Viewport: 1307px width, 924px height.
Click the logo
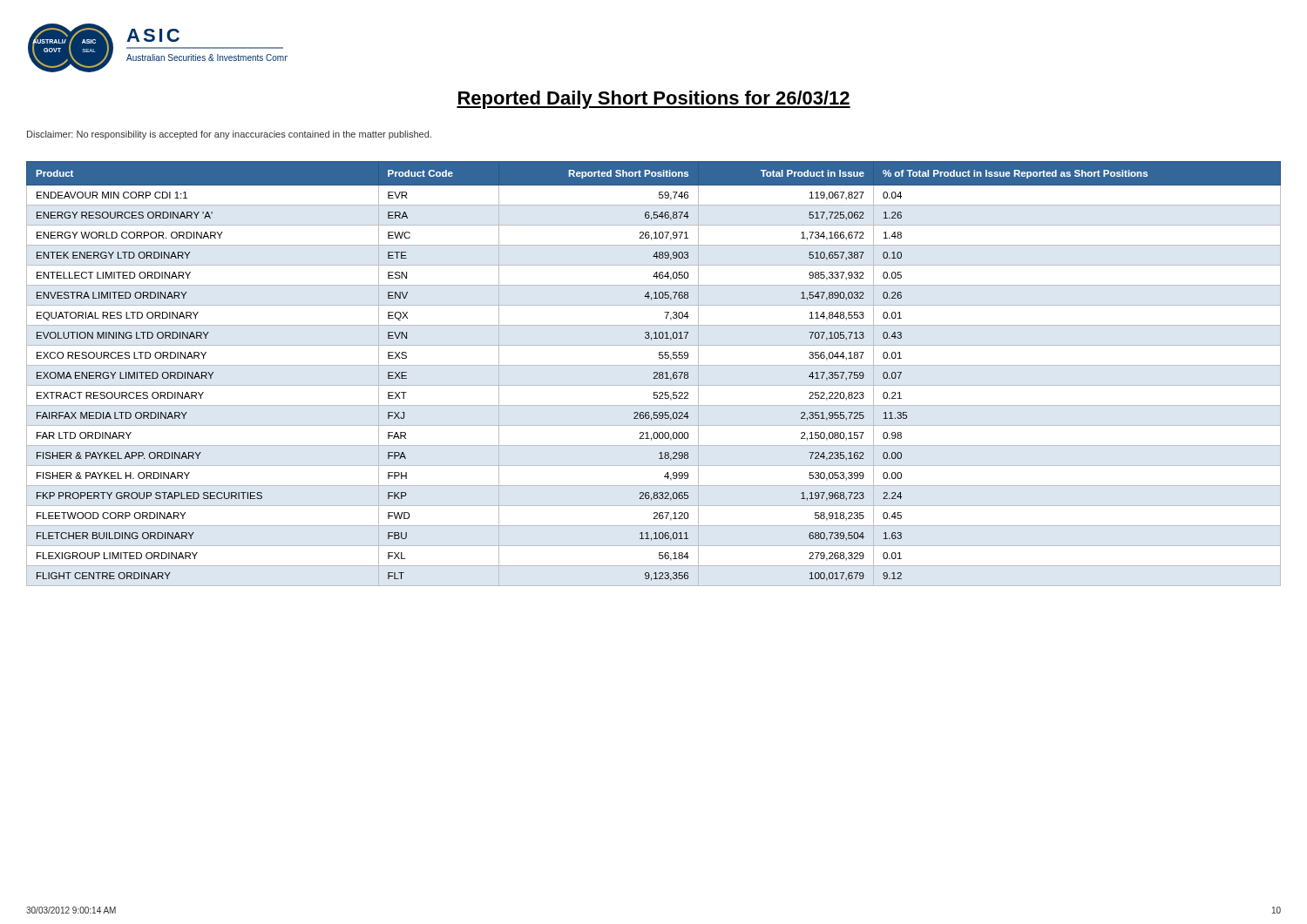(x=157, y=50)
